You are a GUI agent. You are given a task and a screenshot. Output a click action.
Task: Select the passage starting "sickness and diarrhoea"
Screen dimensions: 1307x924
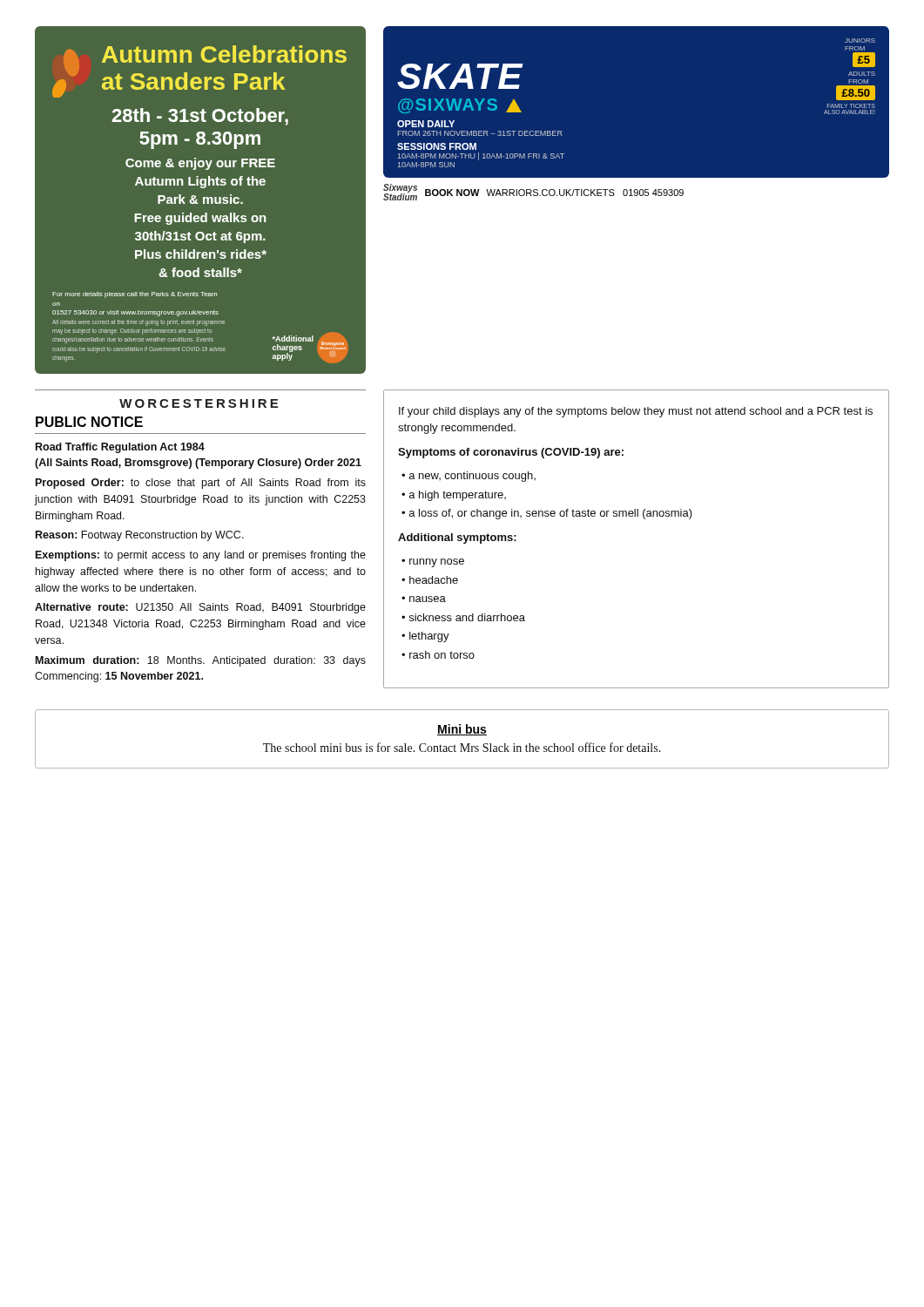(x=467, y=617)
